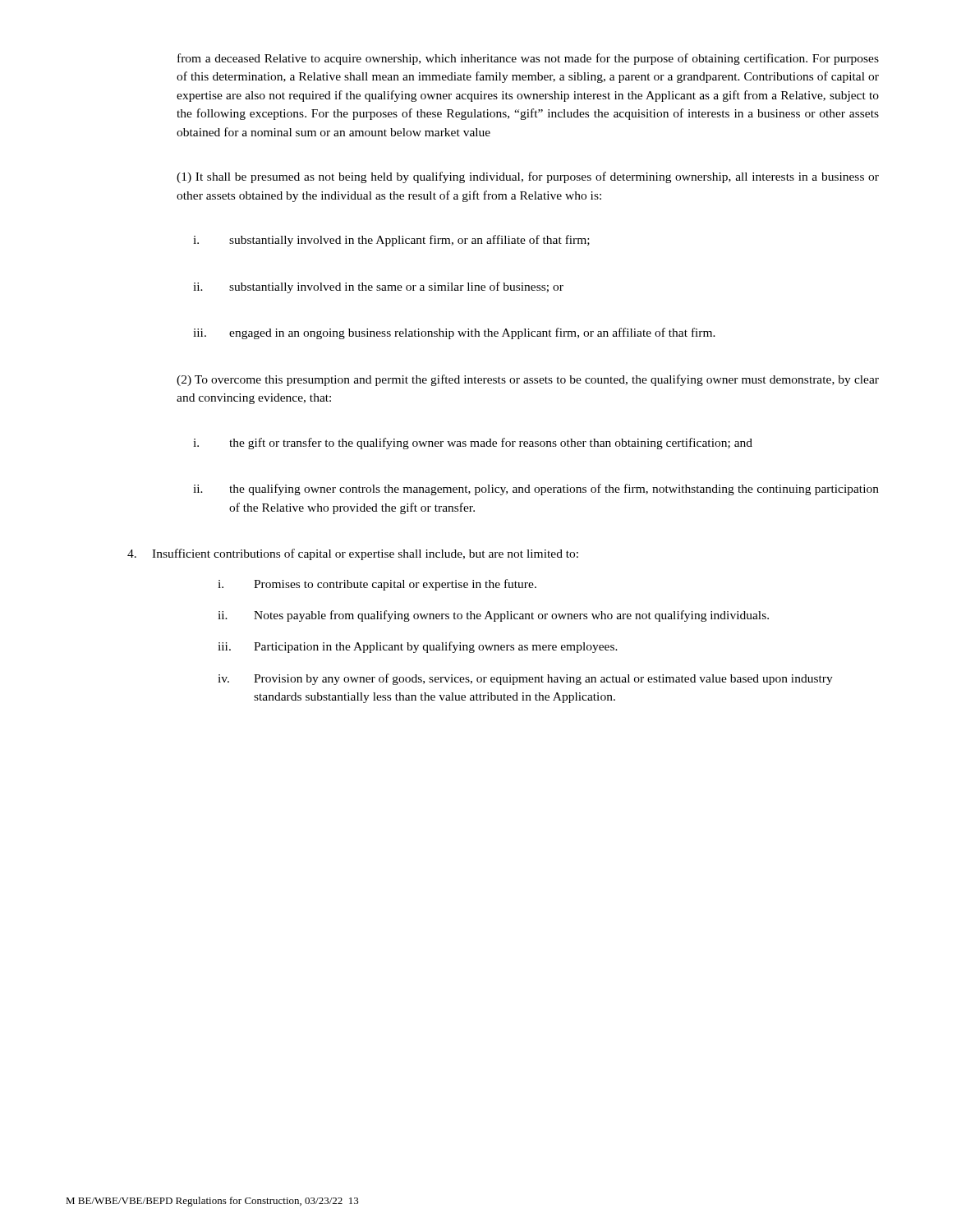
Task: Find the block on this page that starts "iv. Provision by any owner of goods, services,"
Action: coord(548,688)
